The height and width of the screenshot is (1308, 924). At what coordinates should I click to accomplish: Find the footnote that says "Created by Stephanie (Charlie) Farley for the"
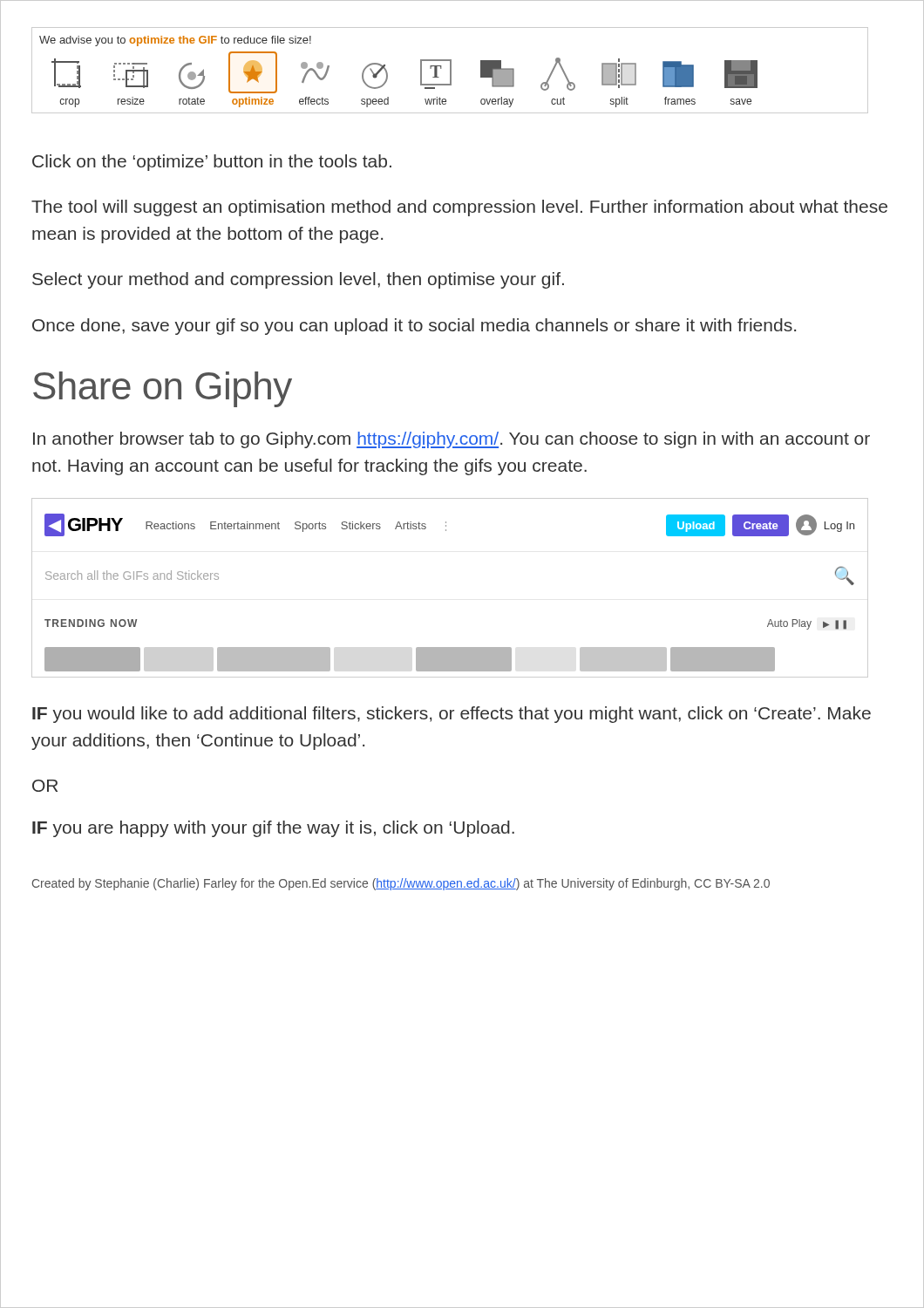coord(401,883)
